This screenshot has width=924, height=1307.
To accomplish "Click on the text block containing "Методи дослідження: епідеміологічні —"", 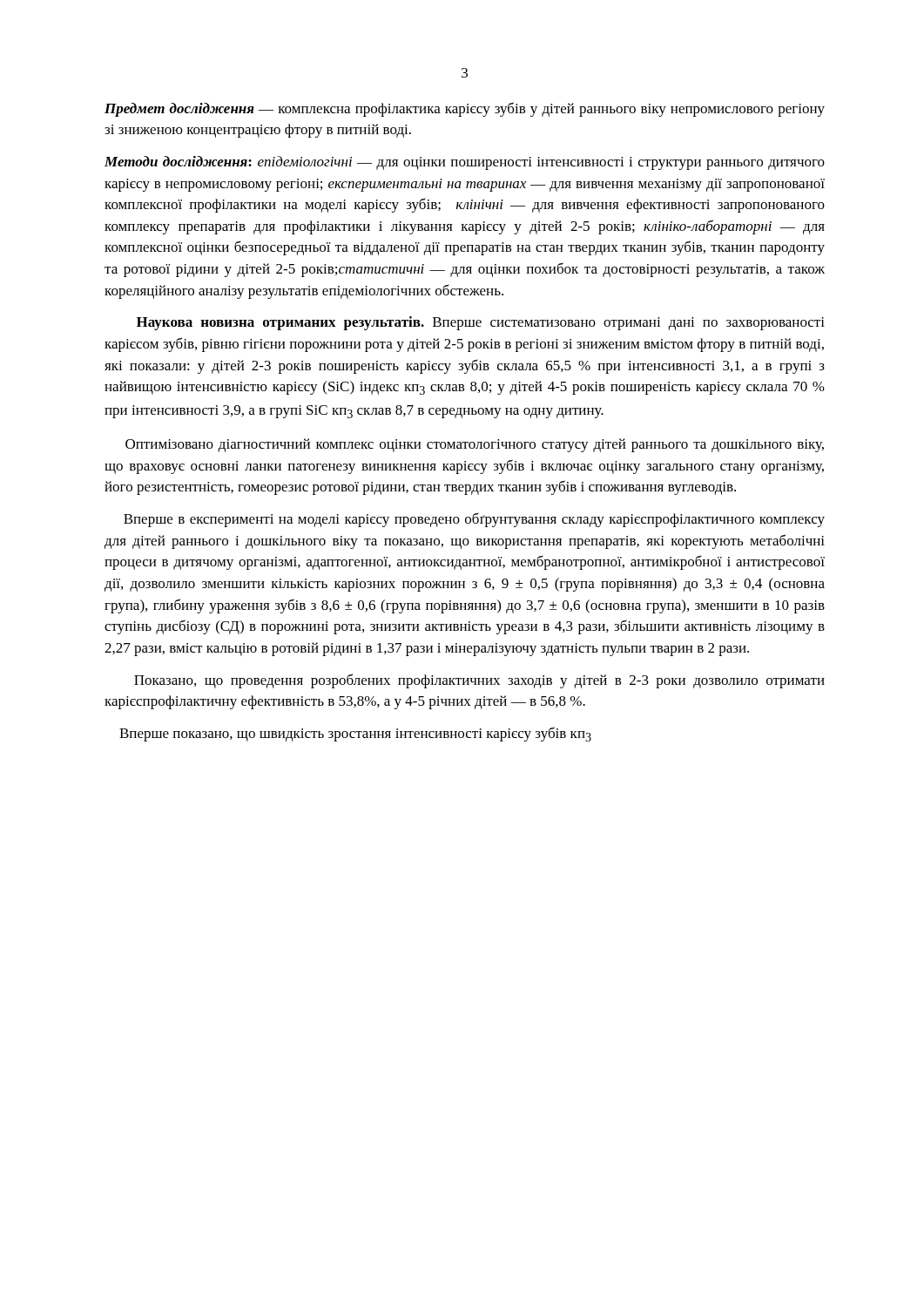I will click(465, 226).
